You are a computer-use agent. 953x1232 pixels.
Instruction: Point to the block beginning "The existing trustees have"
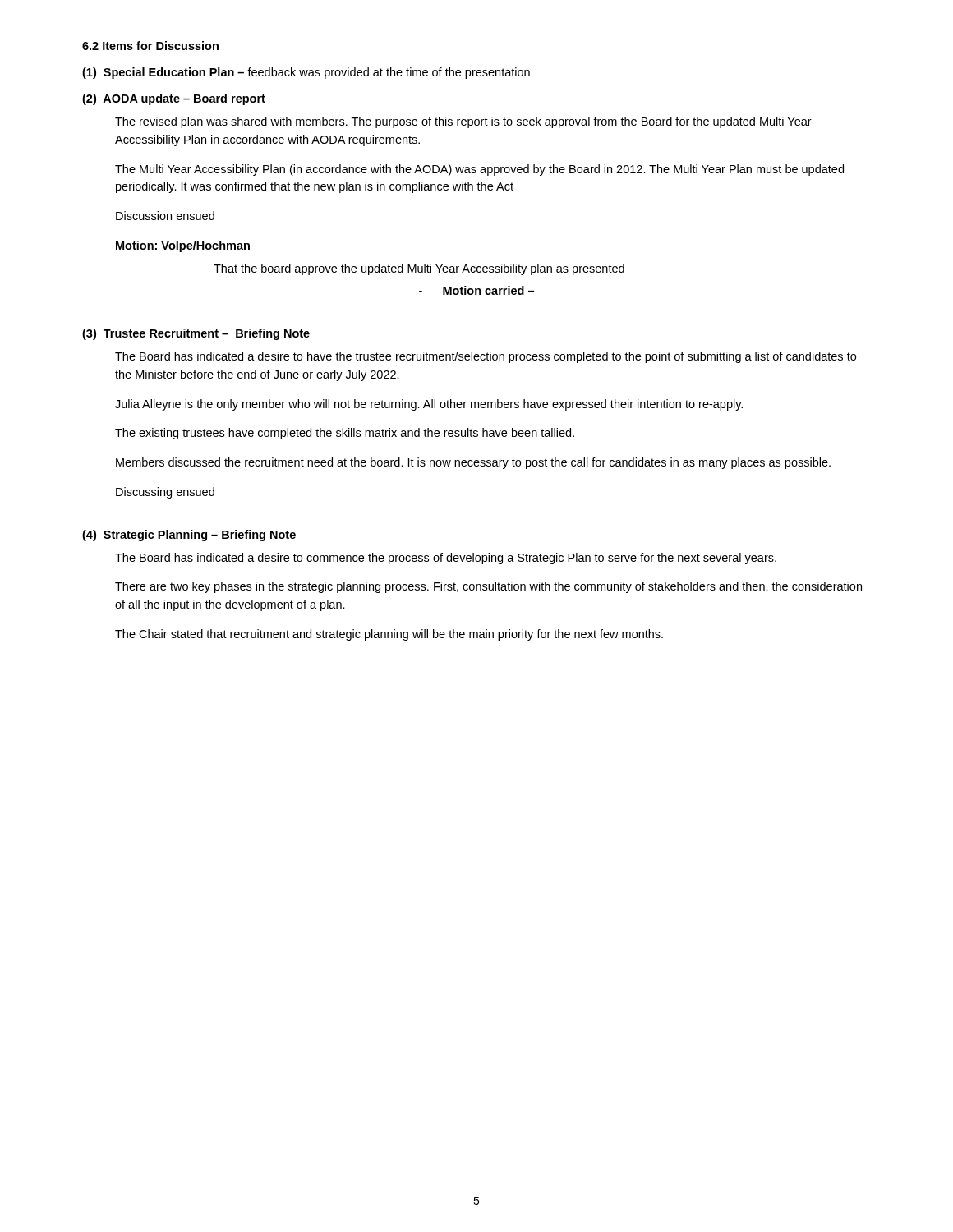[345, 433]
